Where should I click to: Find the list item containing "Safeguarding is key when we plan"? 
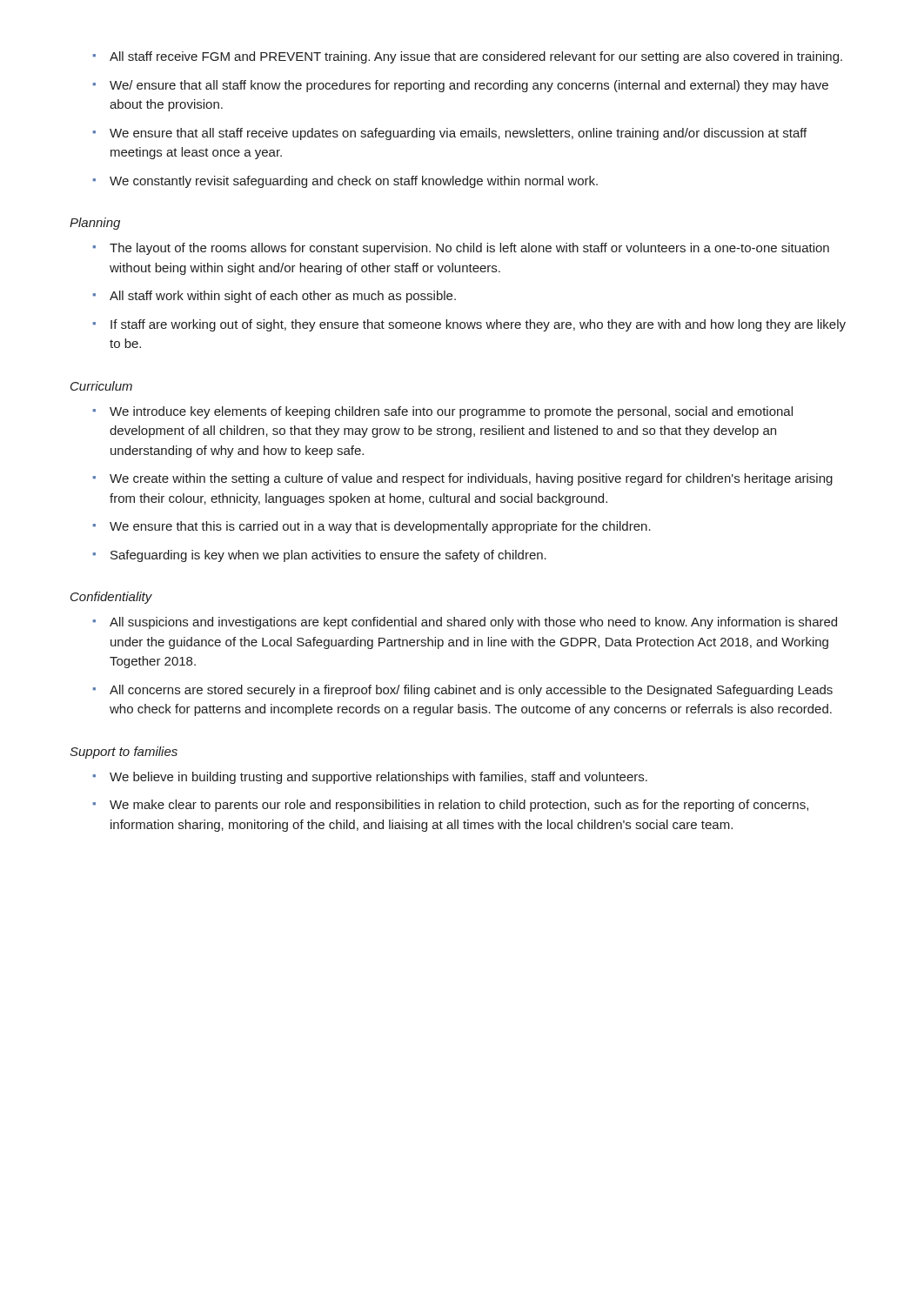point(474,555)
